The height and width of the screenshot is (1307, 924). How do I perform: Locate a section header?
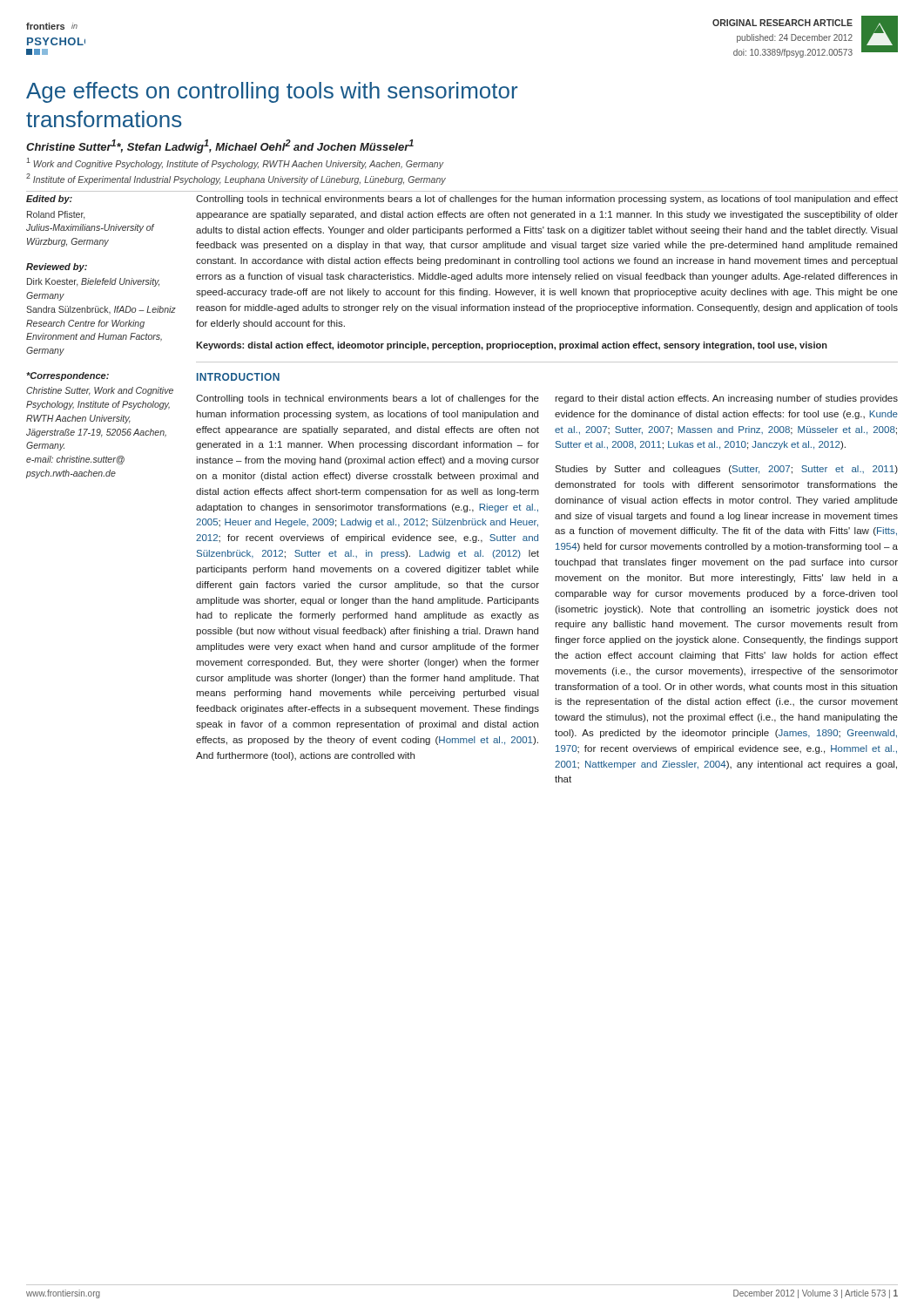pyautogui.click(x=238, y=378)
